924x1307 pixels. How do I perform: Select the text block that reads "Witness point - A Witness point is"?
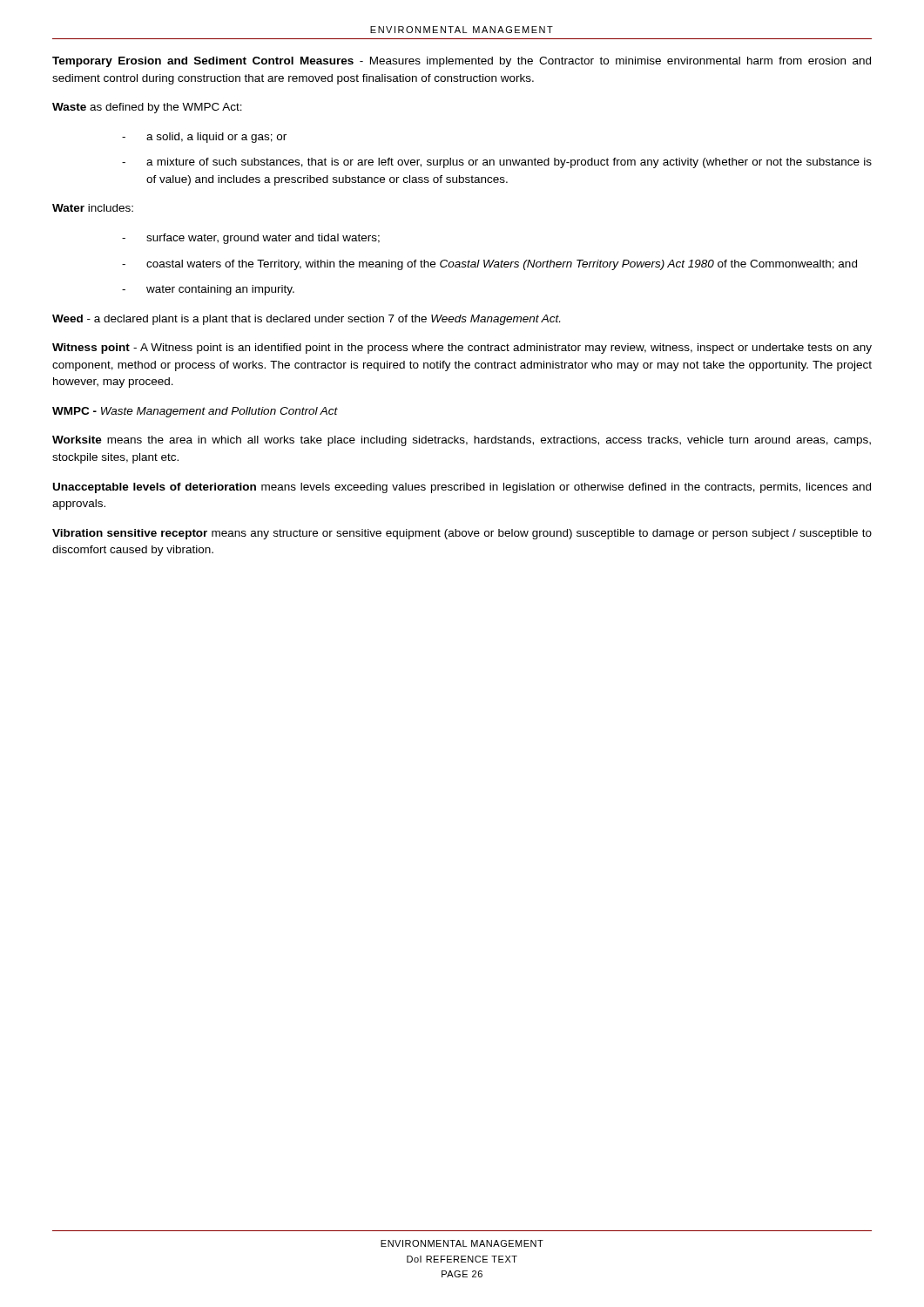coord(462,364)
